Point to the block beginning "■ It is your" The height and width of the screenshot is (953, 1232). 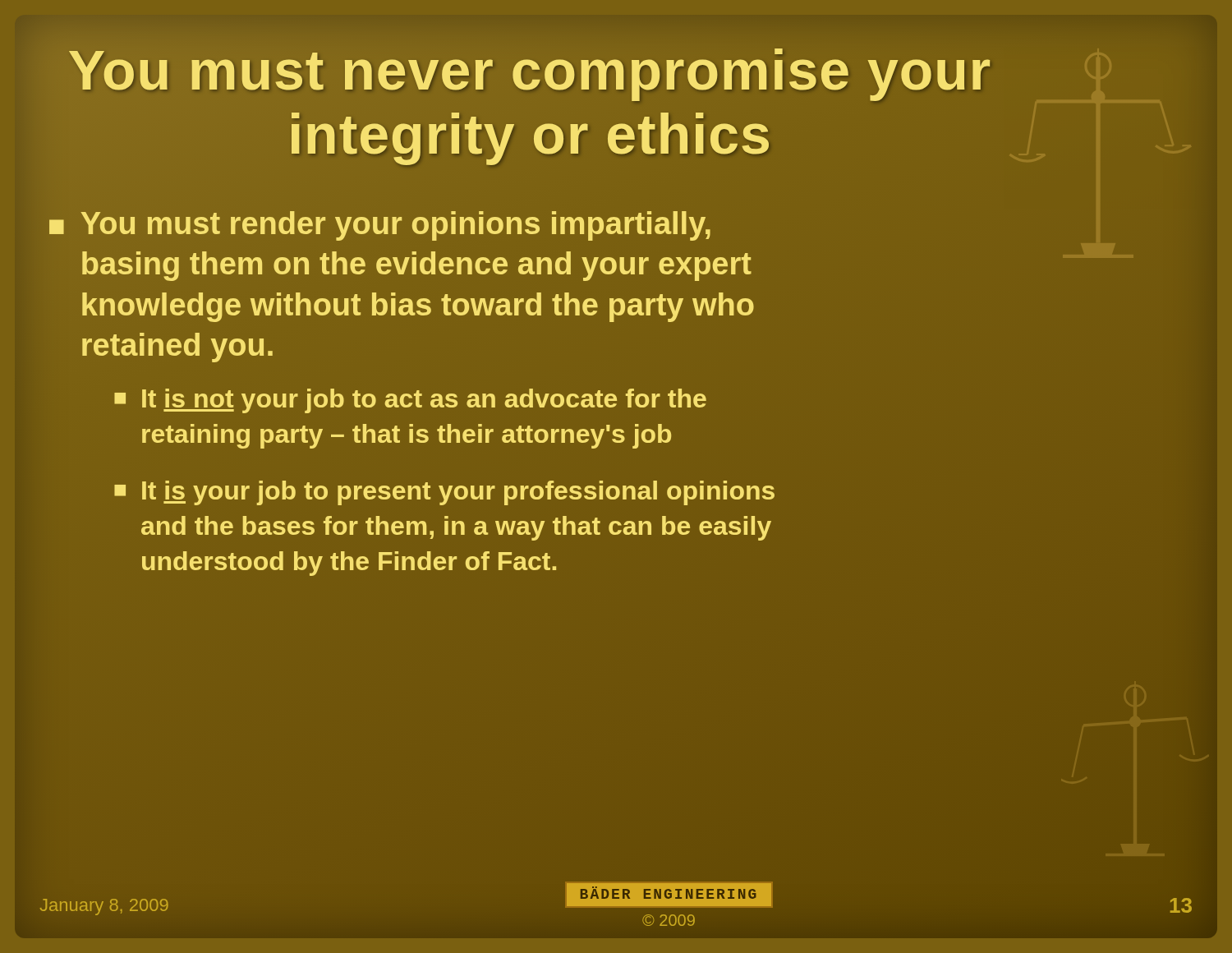(445, 526)
